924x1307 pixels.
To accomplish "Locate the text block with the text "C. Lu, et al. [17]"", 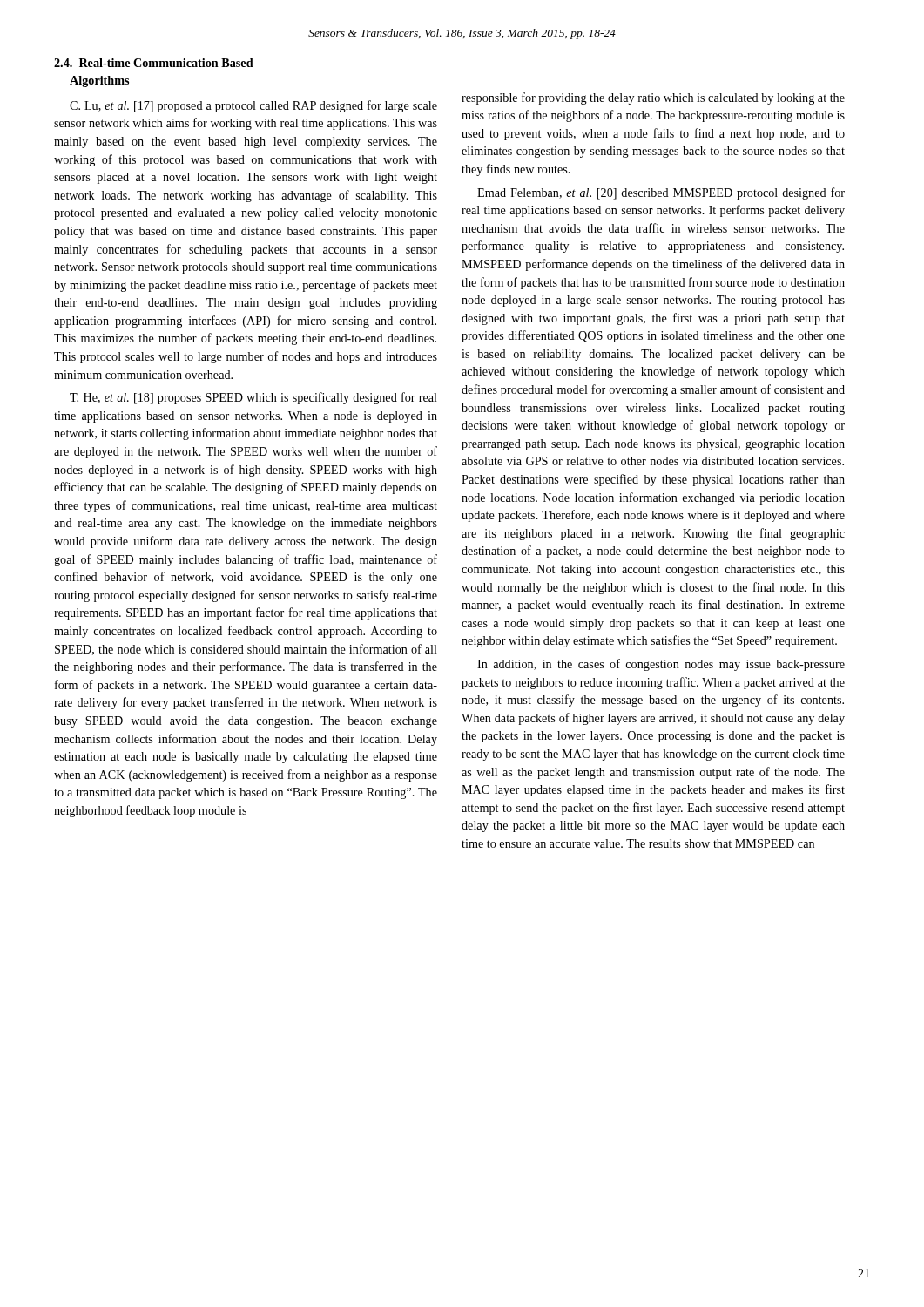I will [246, 240].
